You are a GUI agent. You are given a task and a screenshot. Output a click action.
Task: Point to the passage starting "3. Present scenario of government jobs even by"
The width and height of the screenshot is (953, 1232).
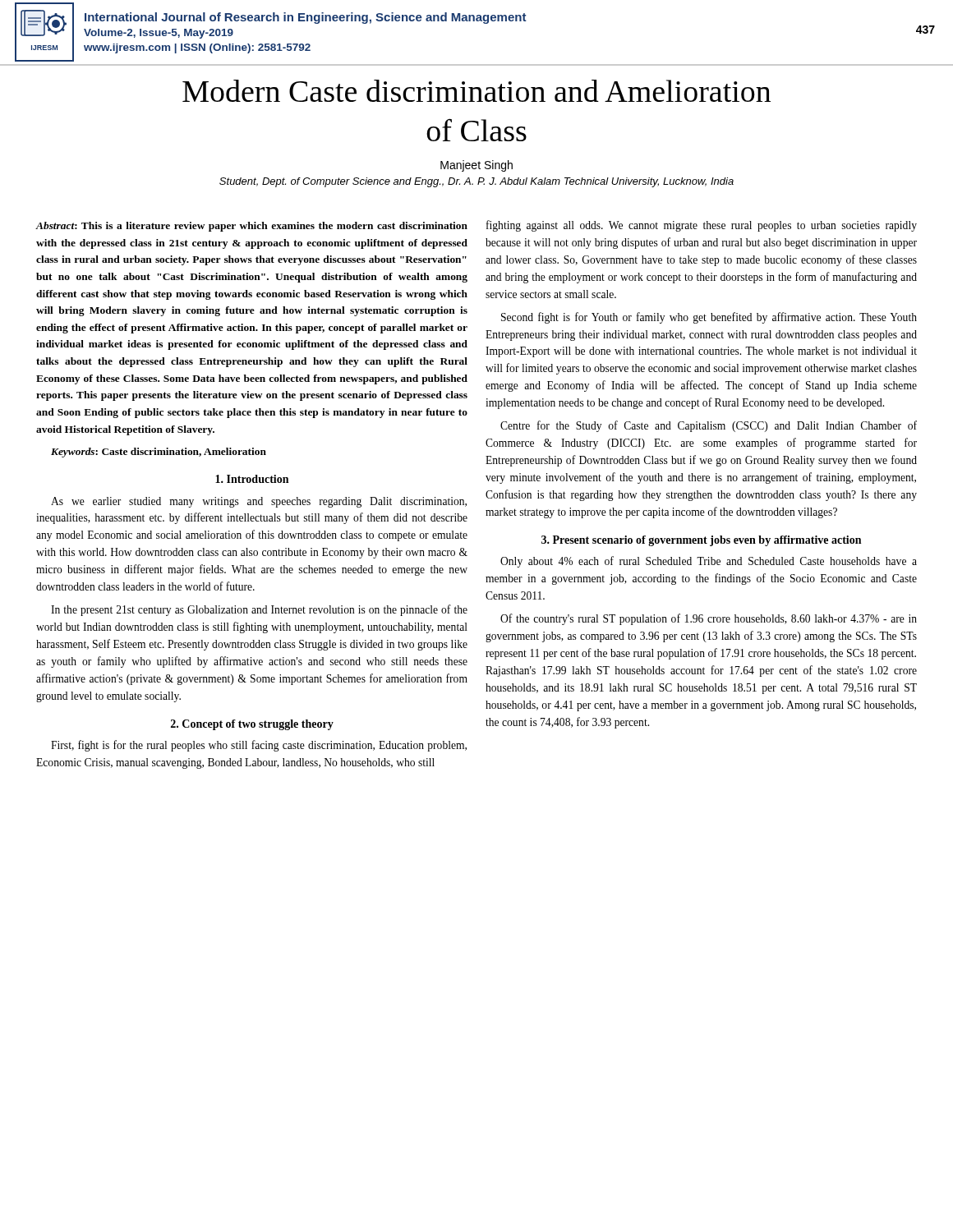coord(701,540)
